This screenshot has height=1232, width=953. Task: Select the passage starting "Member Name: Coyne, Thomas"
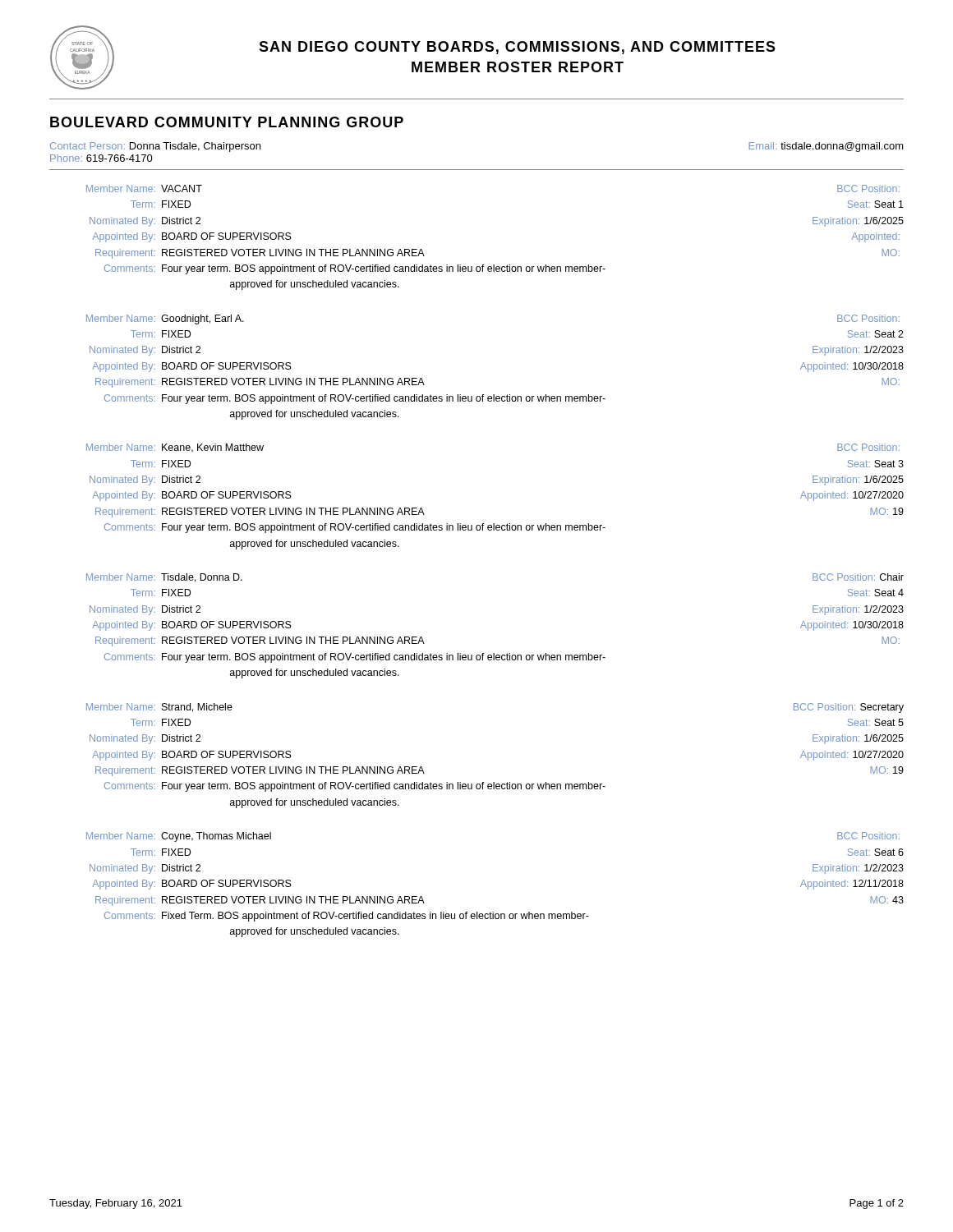[x=185, y=837]
